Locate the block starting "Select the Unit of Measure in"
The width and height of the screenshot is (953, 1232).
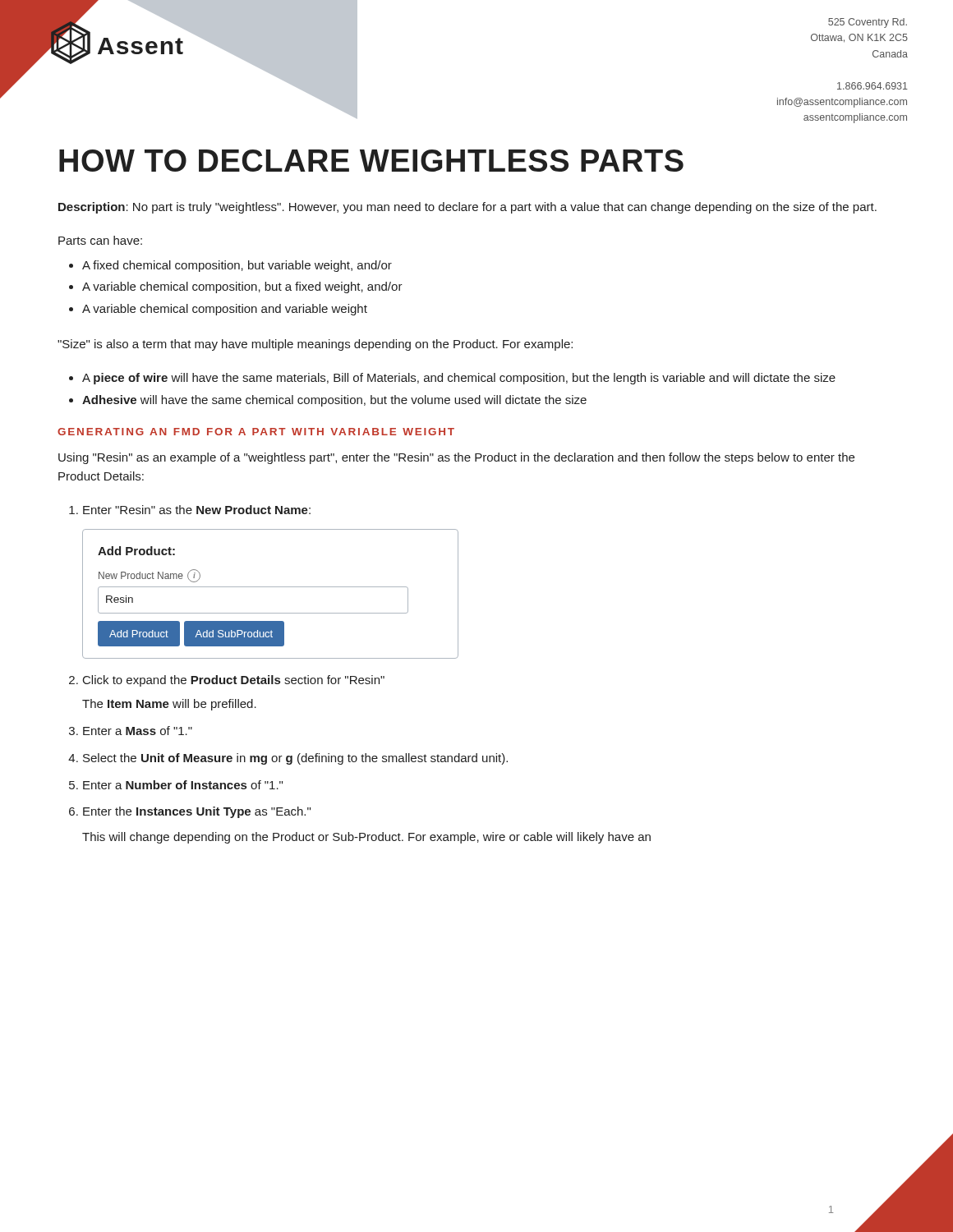[x=296, y=757]
